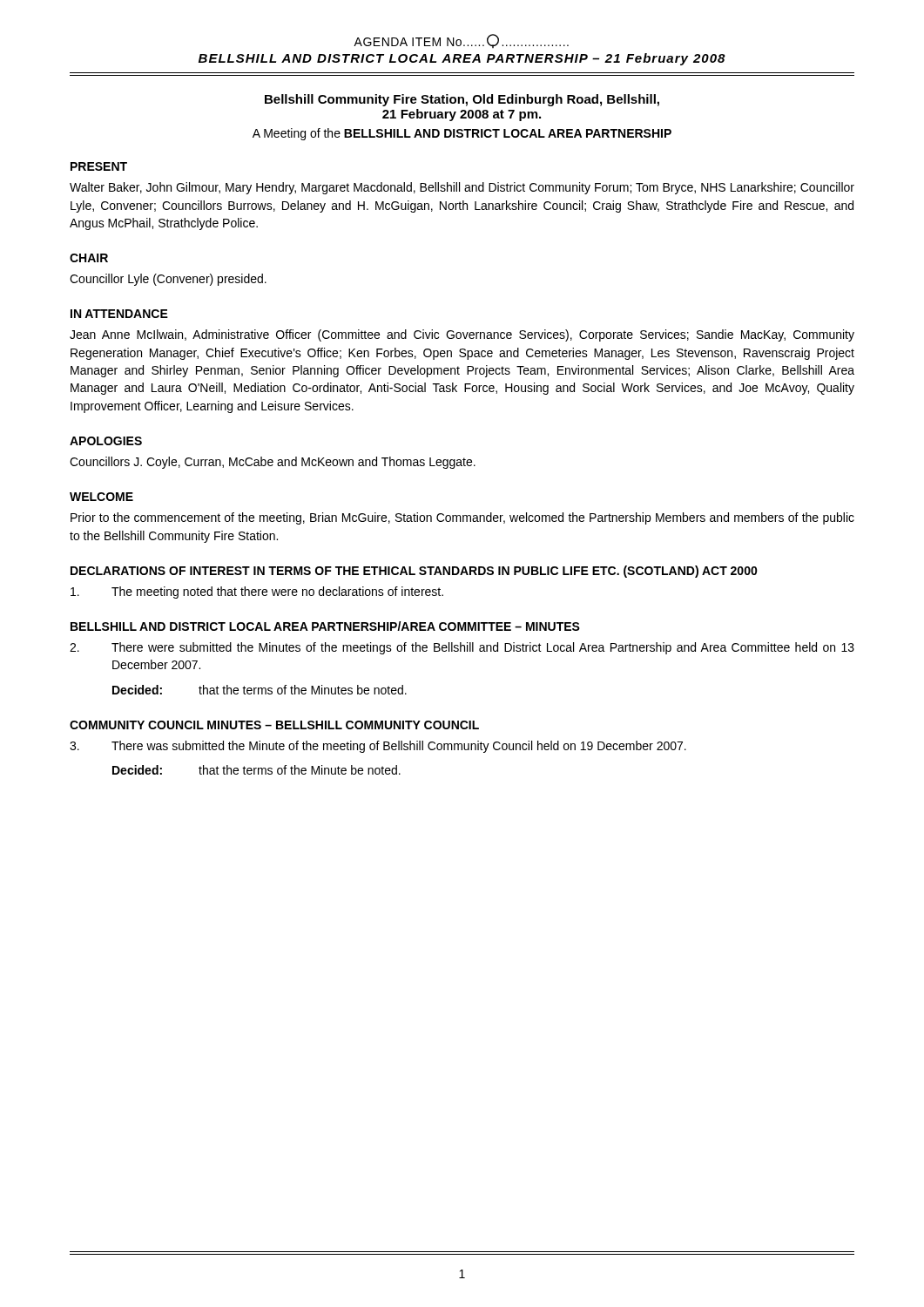The height and width of the screenshot is (1307, 924).
Task: Locate the section header with the text "DECLARATIONS OF INTEREST IN TERMS OF THE ETHICAL"
Action: click(x=414, y=571)
